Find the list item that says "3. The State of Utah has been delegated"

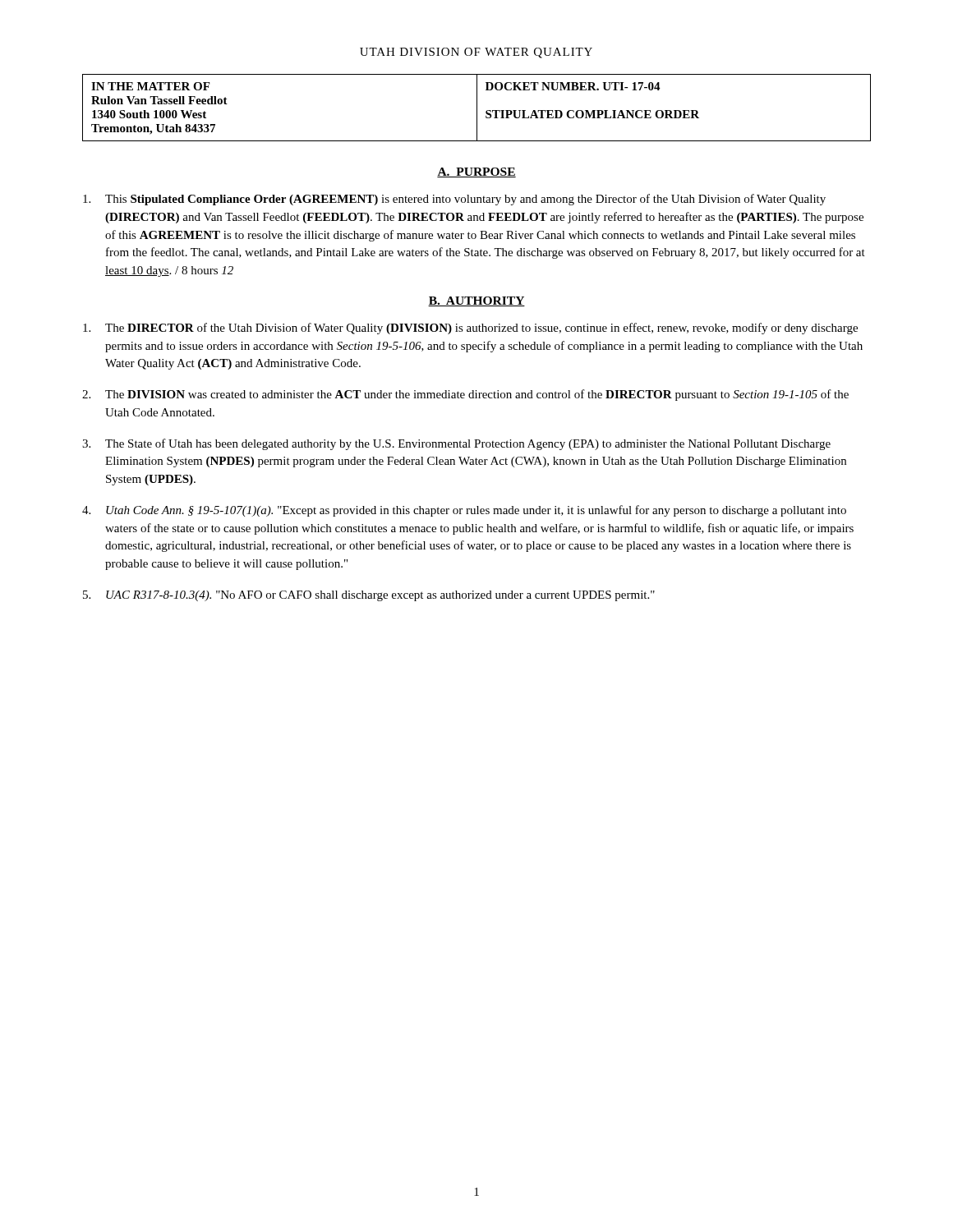tap(476, 462)
